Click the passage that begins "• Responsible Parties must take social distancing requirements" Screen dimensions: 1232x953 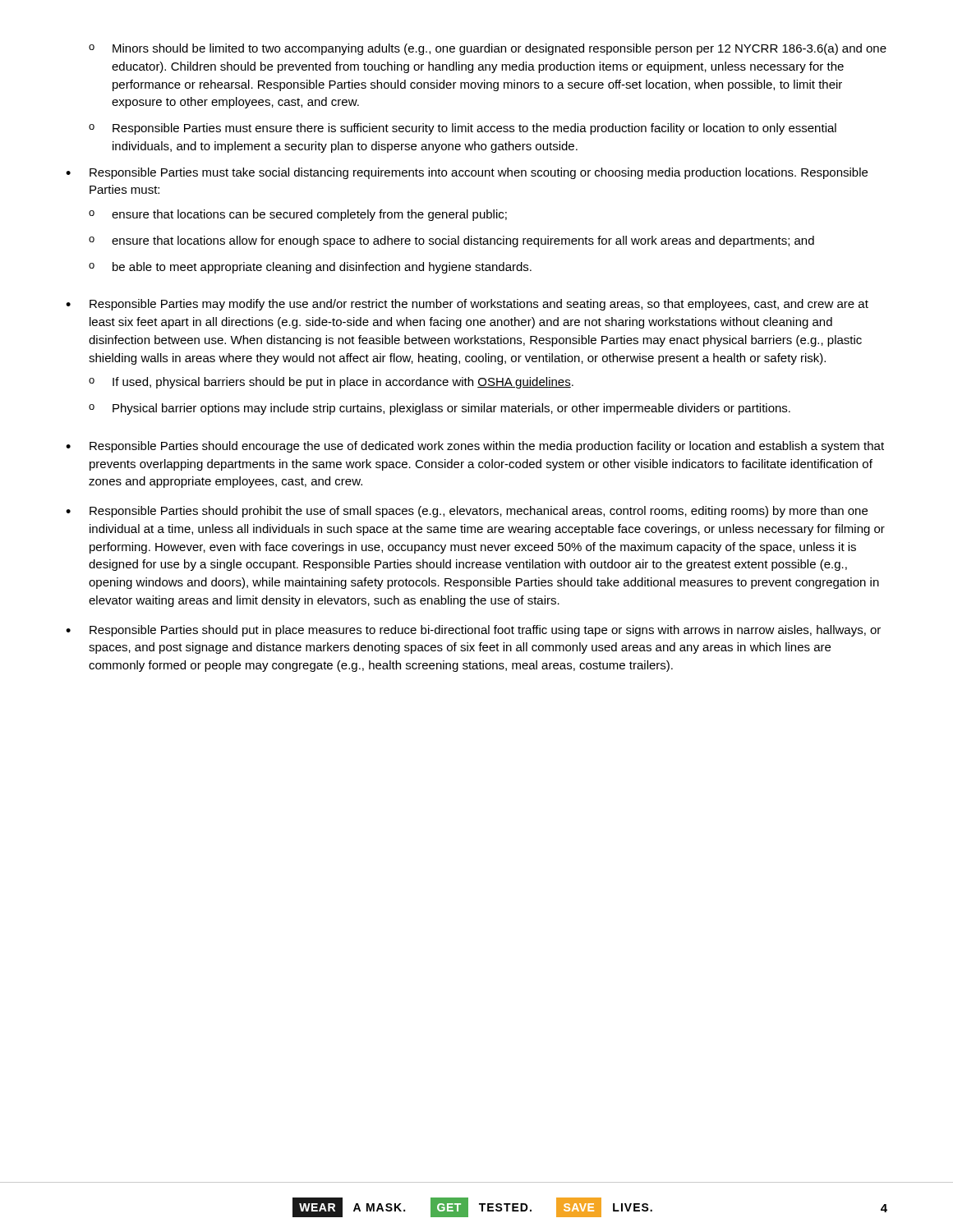pyautogui.click(x=476, y=223)
